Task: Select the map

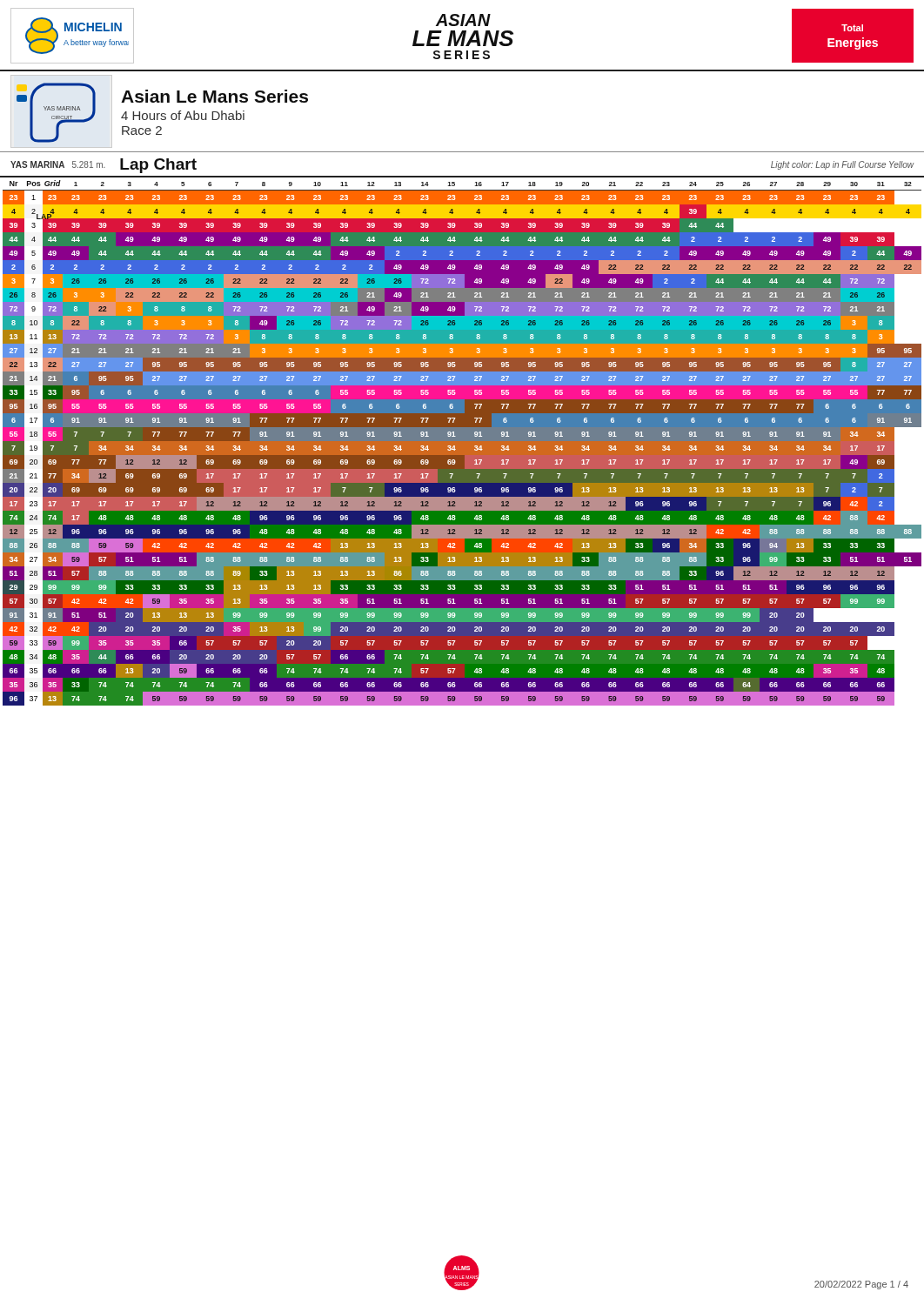Action: (61, 111)
